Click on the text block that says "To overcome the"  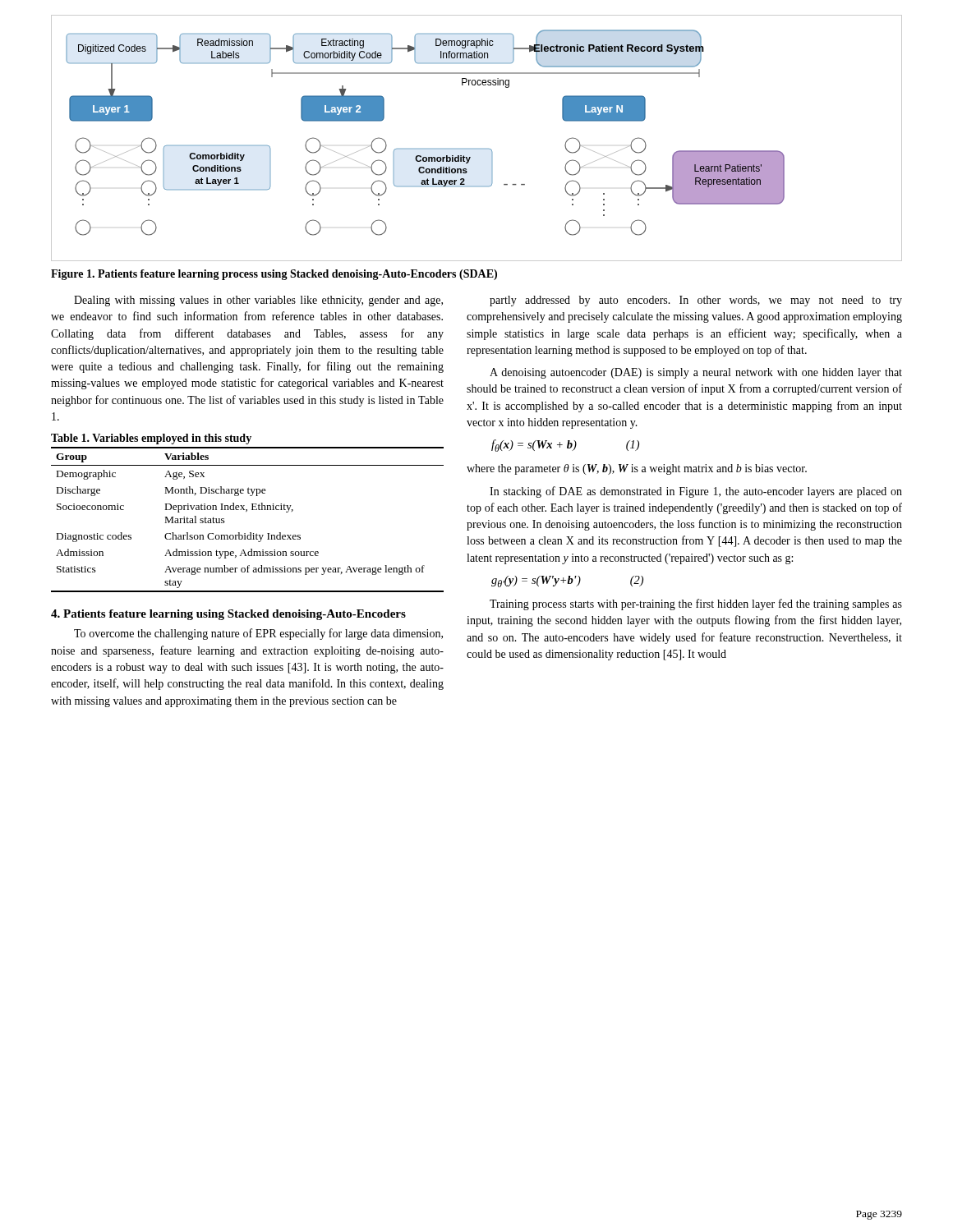(247, 668)
